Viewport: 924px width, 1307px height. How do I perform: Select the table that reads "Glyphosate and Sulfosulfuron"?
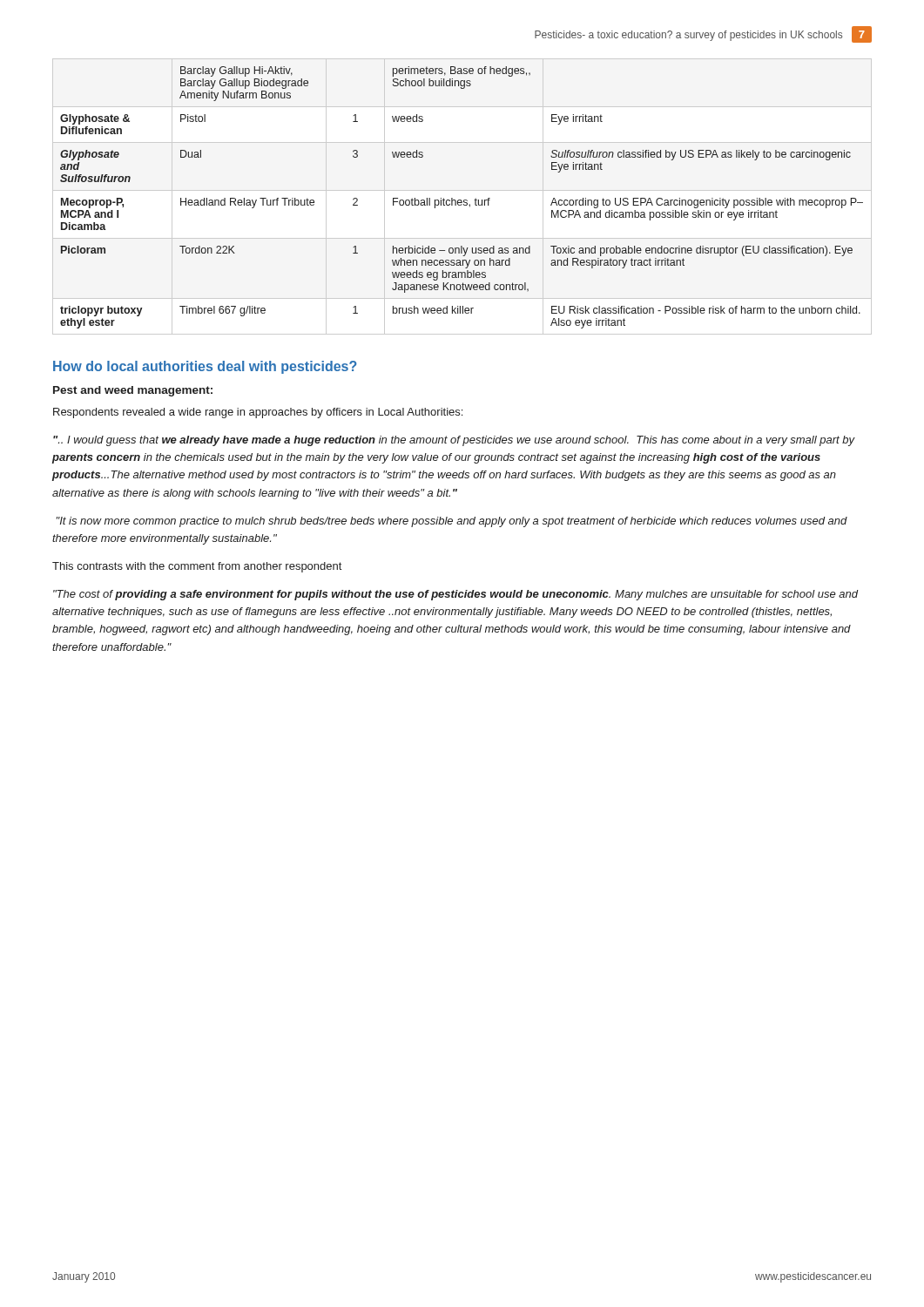tap(462, 197)
